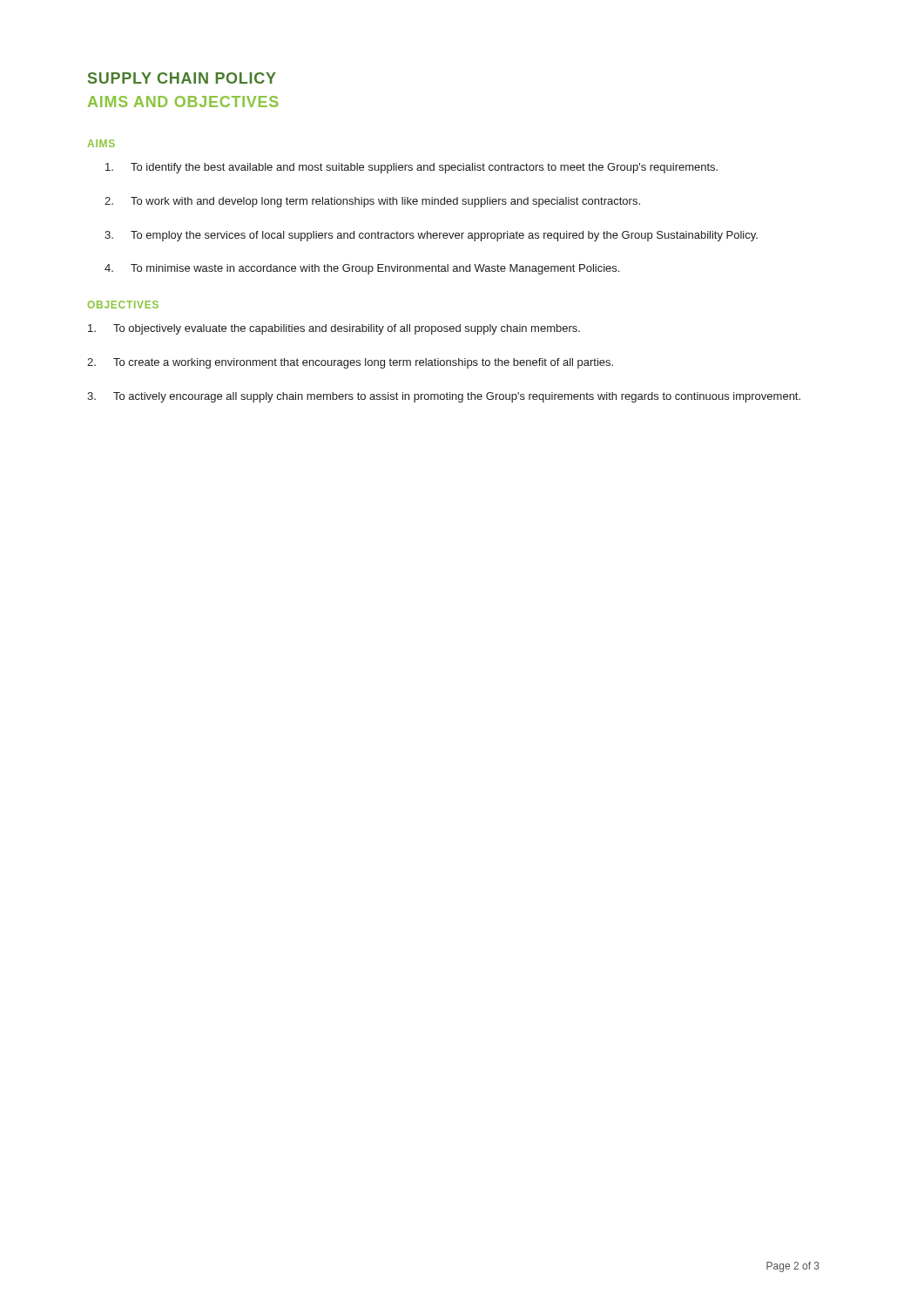The width and height of the screenshot is (924, 1307).
Task: Locate the list item that says "To employ the"
Action: (462, 235)
